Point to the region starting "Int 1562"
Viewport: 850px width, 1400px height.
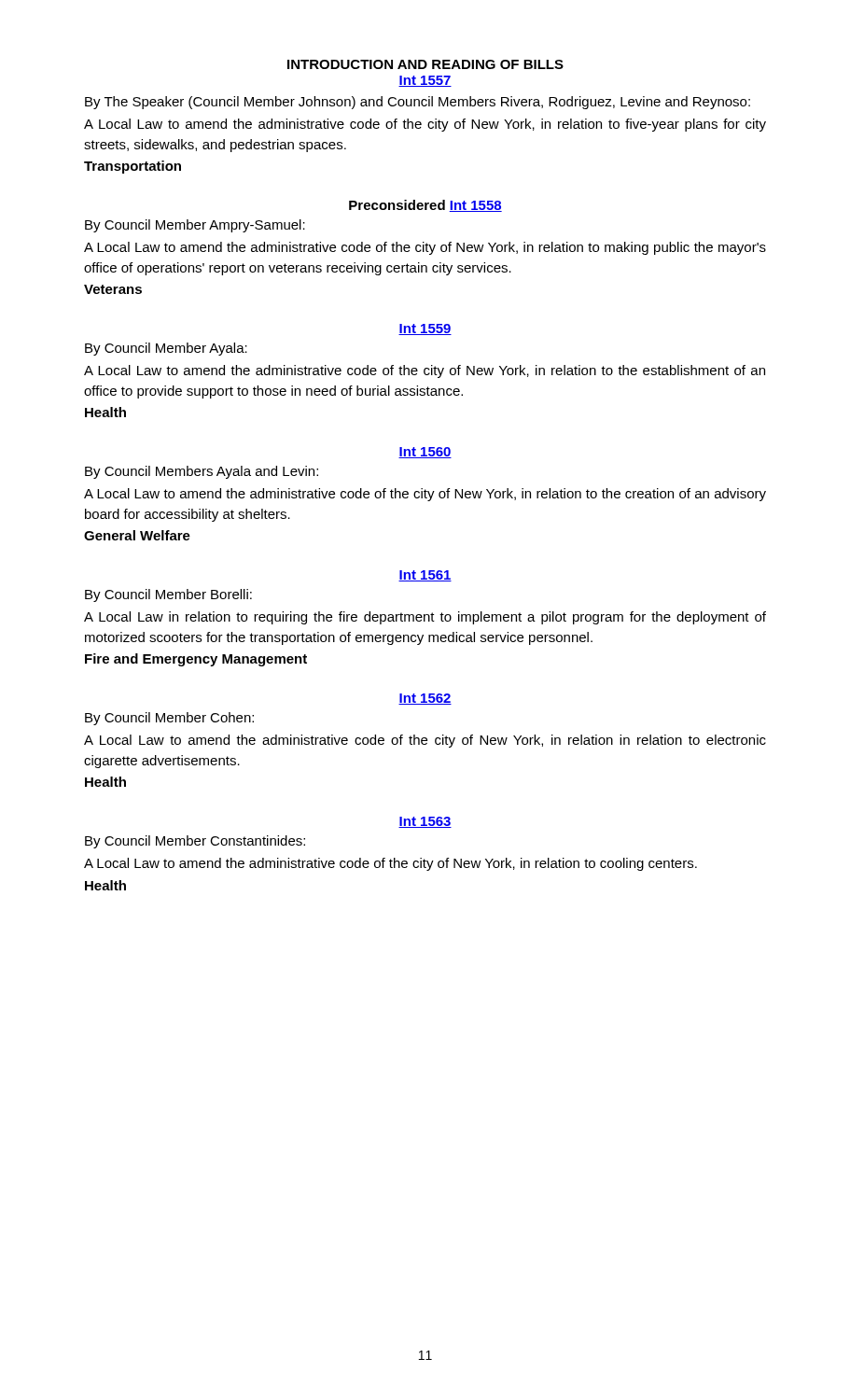click(x=425, y=698)
